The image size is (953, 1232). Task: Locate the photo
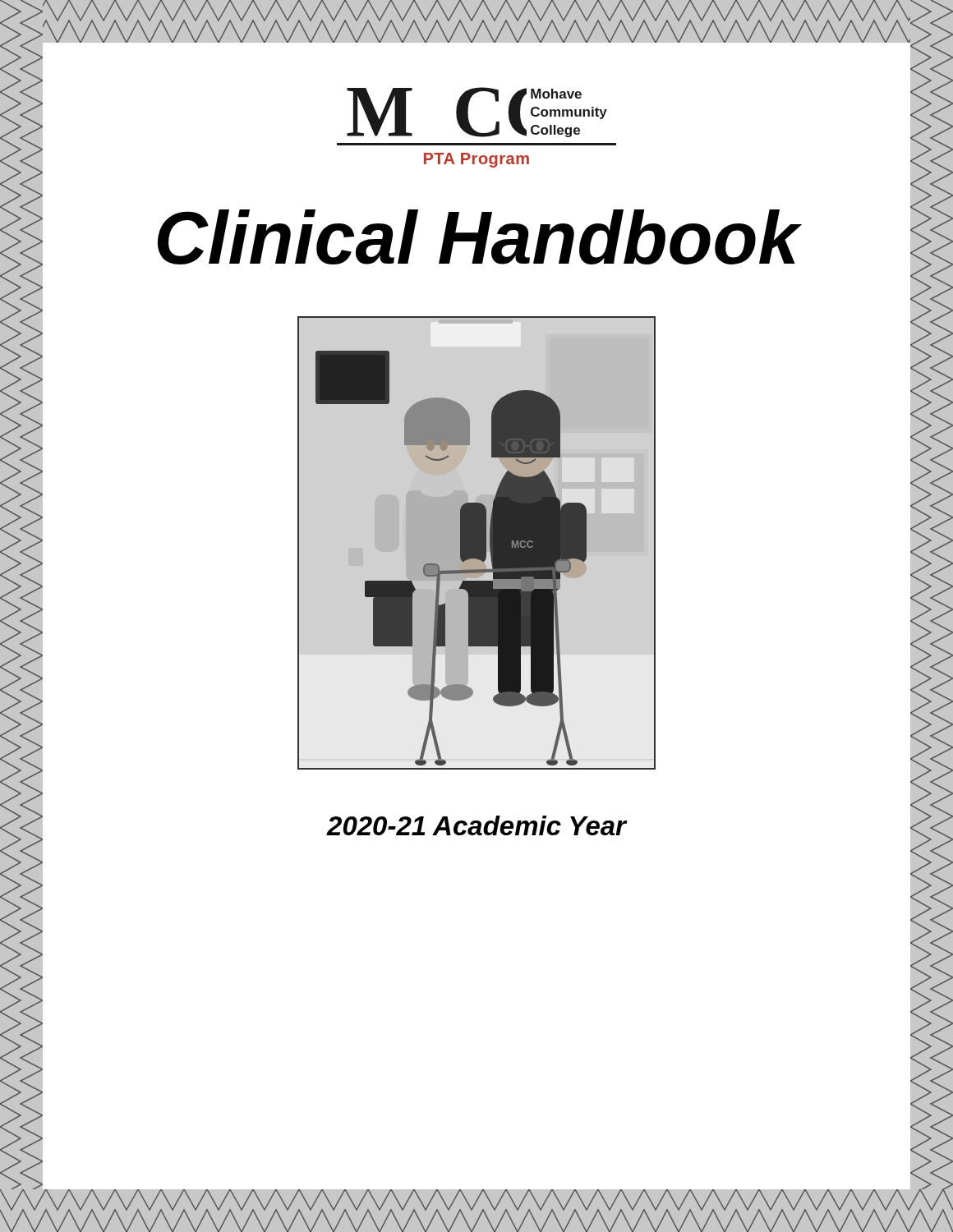point(476,543)
